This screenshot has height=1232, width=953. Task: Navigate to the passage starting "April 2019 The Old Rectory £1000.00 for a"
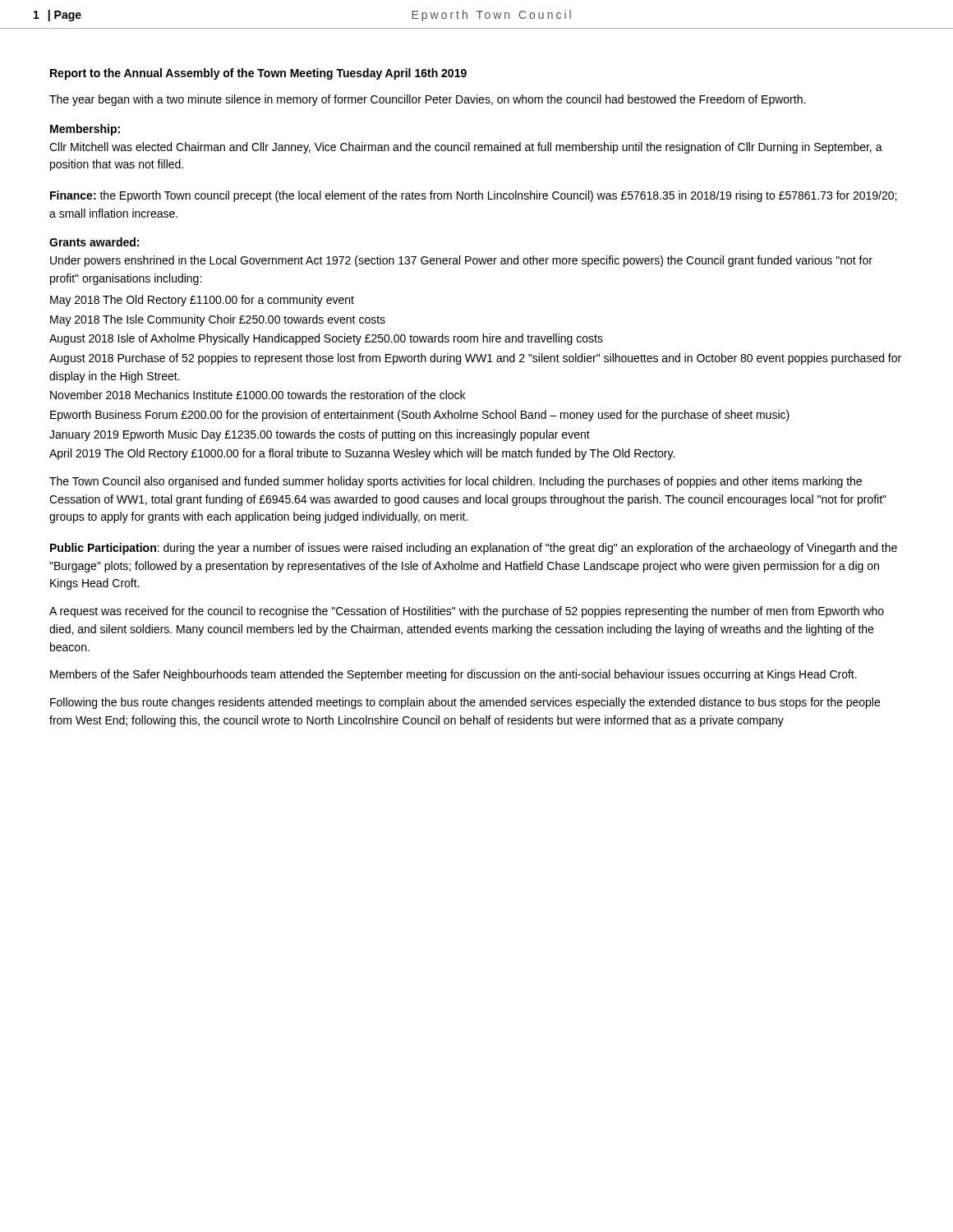[362, 454]
